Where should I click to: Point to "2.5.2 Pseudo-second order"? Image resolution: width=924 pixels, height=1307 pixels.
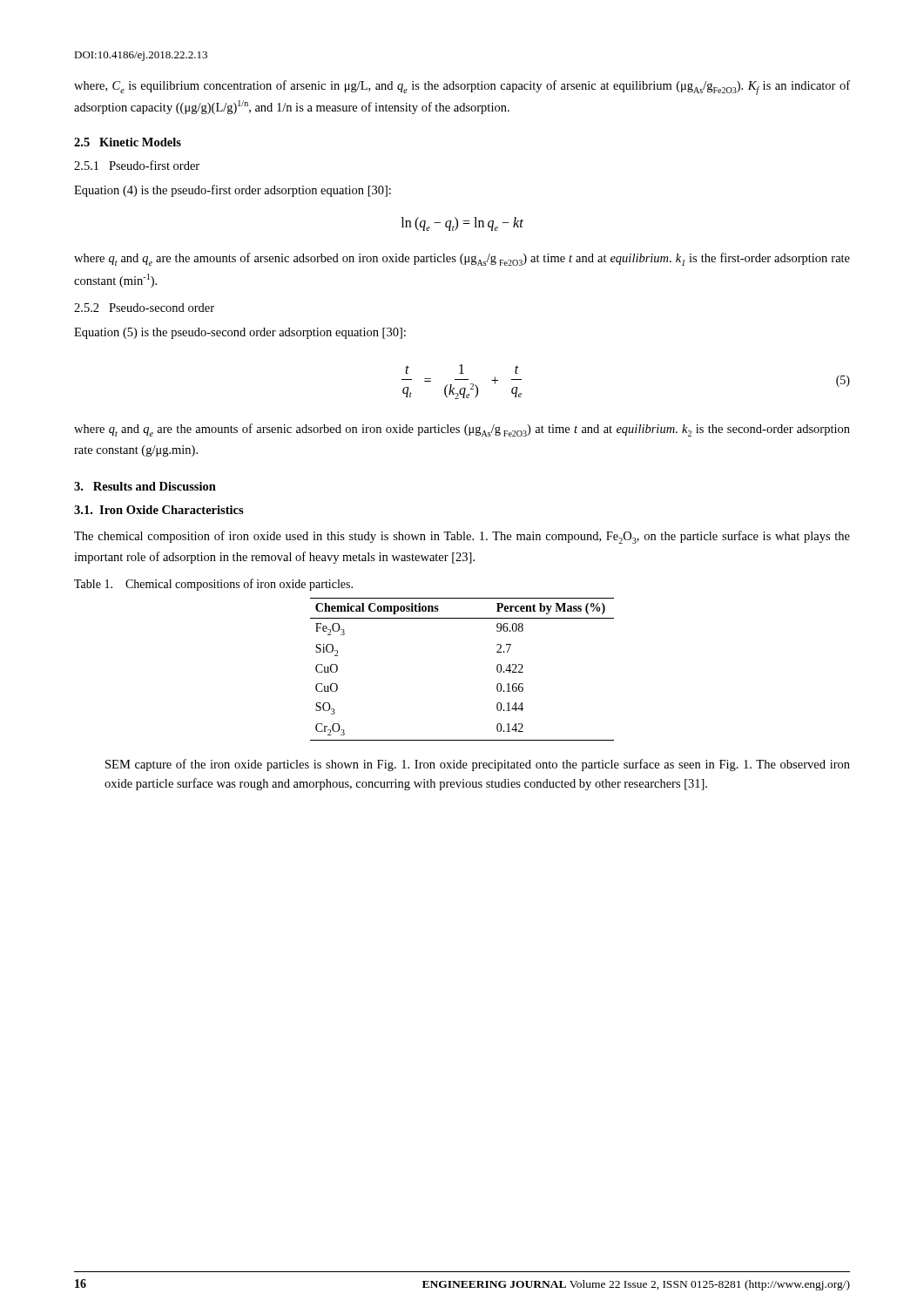pos(144,308)
